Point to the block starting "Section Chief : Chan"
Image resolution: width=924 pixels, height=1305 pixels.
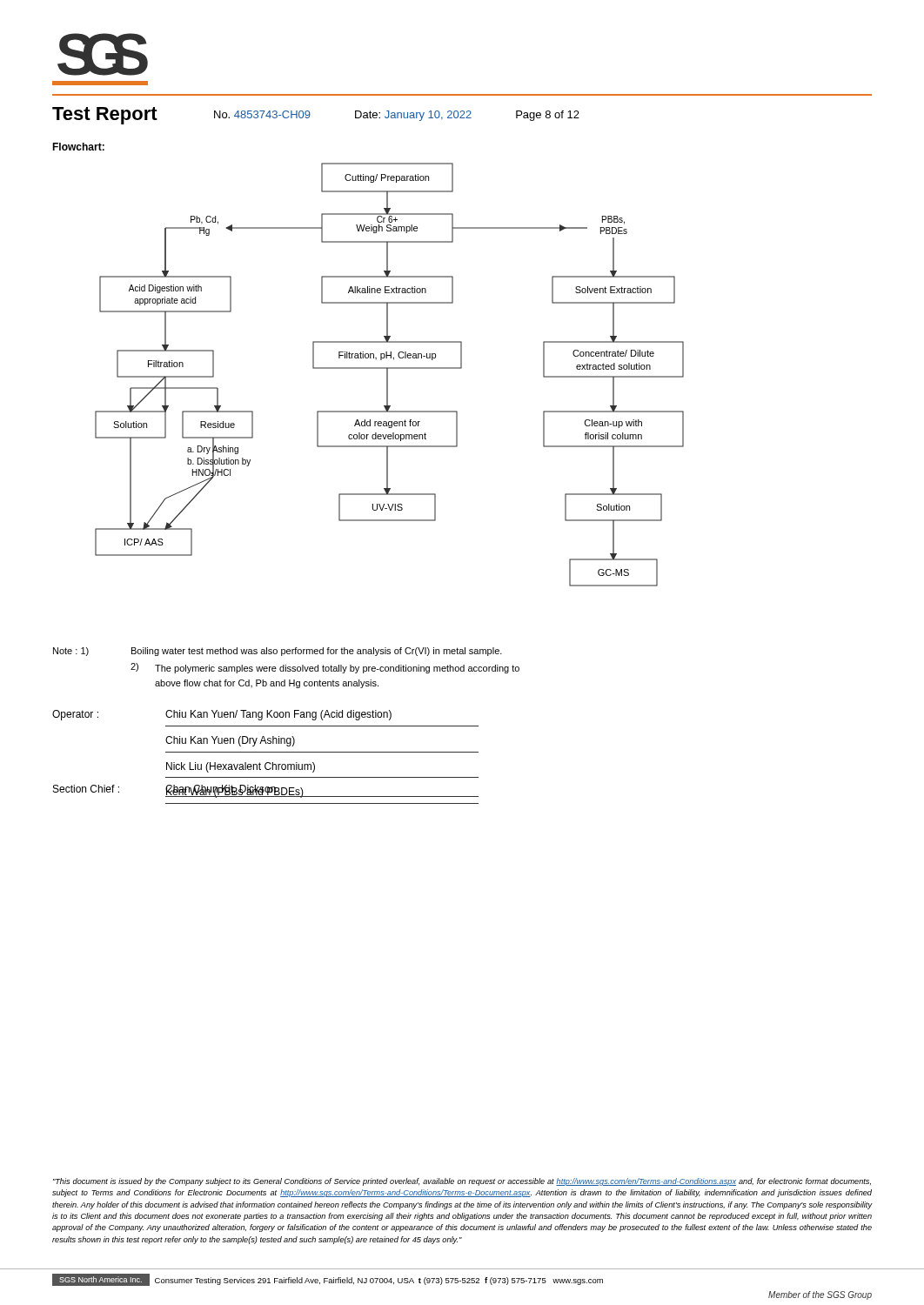265,790
